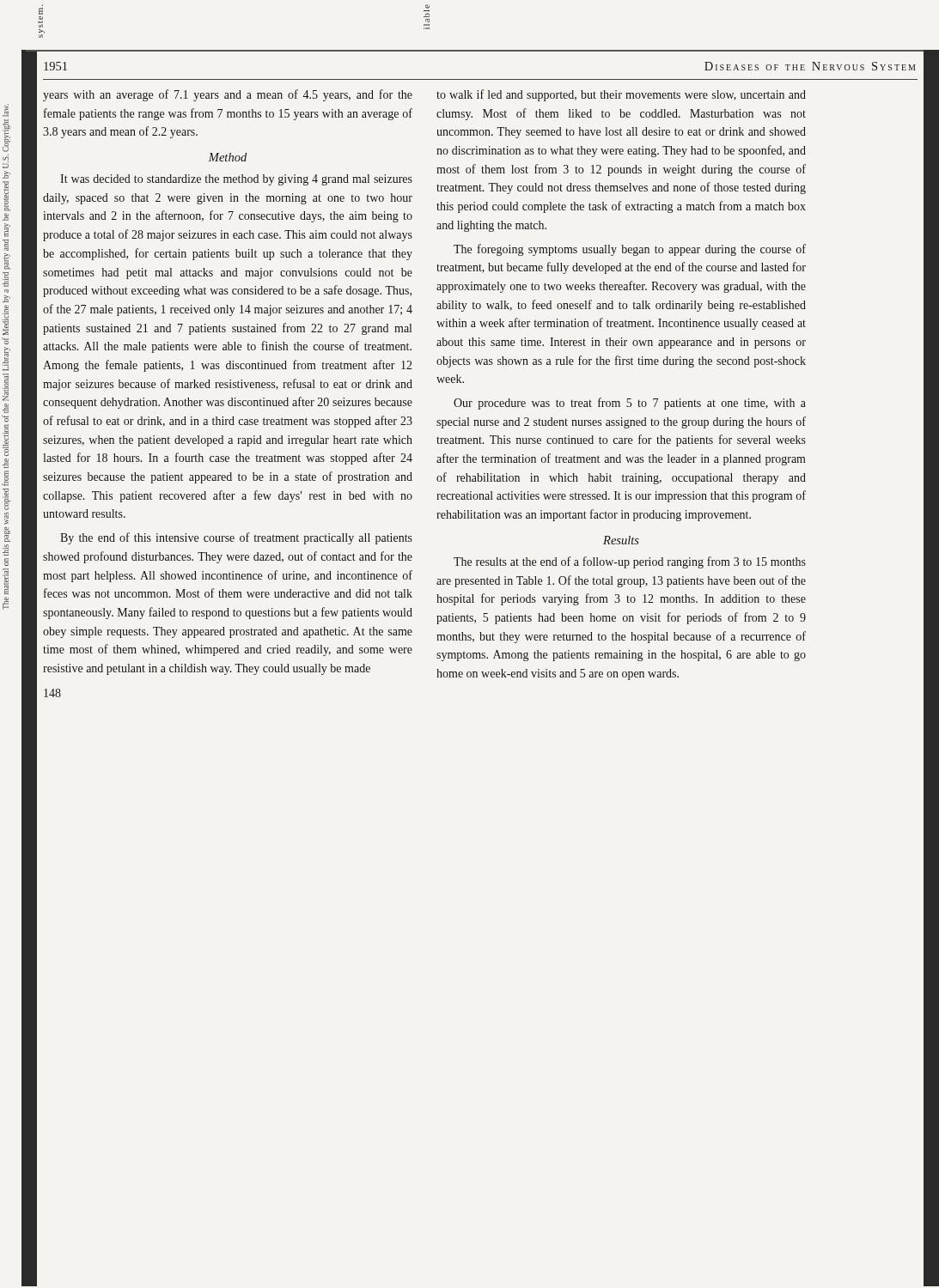
Task: Locate the text block that reads "The results at the"
Action: click(x=621, y=618)
